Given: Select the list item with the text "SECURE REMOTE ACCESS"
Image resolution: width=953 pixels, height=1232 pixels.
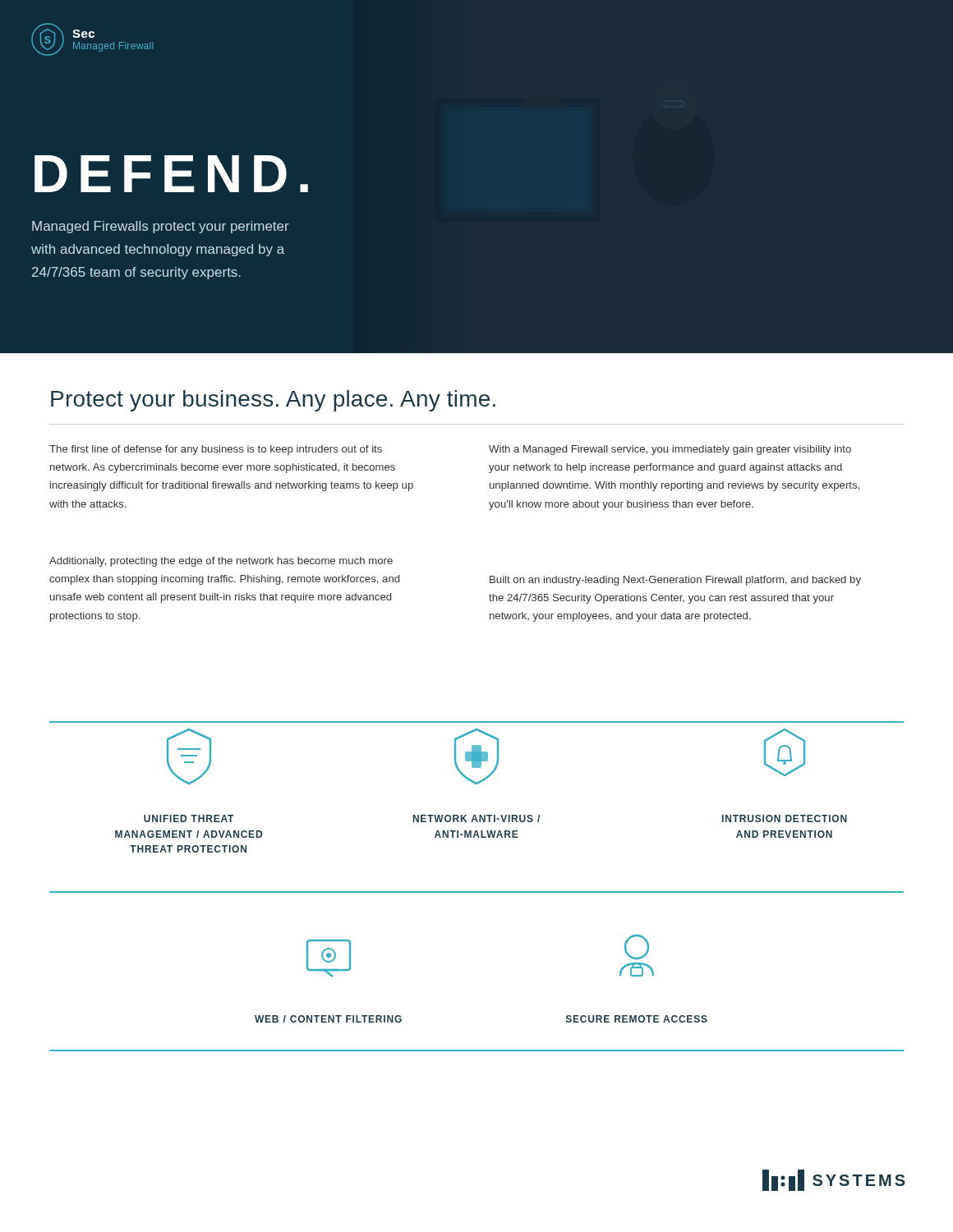Looking at the screenshot, I should point(637,1019).
